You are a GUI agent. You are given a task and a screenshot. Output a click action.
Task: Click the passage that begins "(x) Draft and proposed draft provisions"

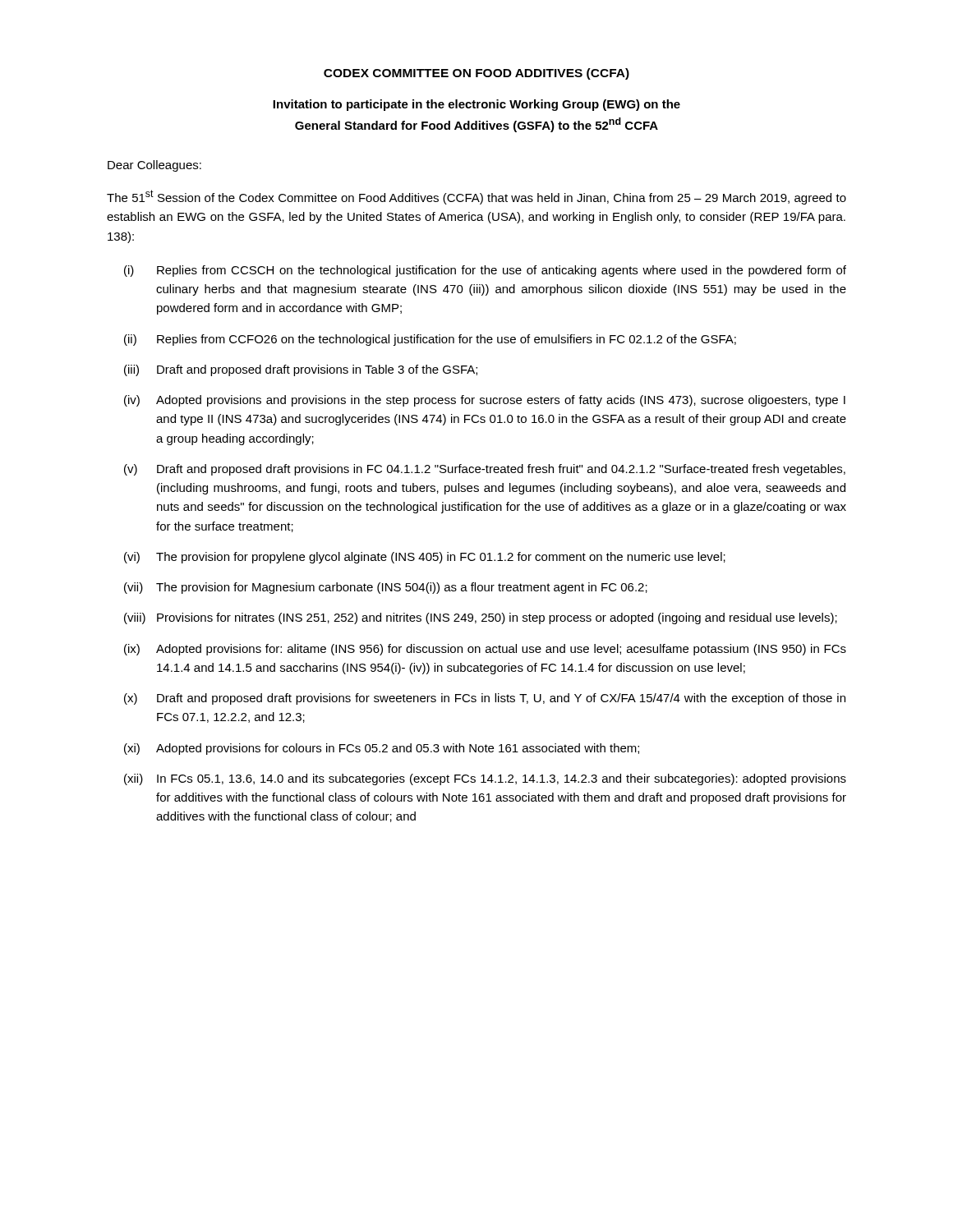coord(476,707)
